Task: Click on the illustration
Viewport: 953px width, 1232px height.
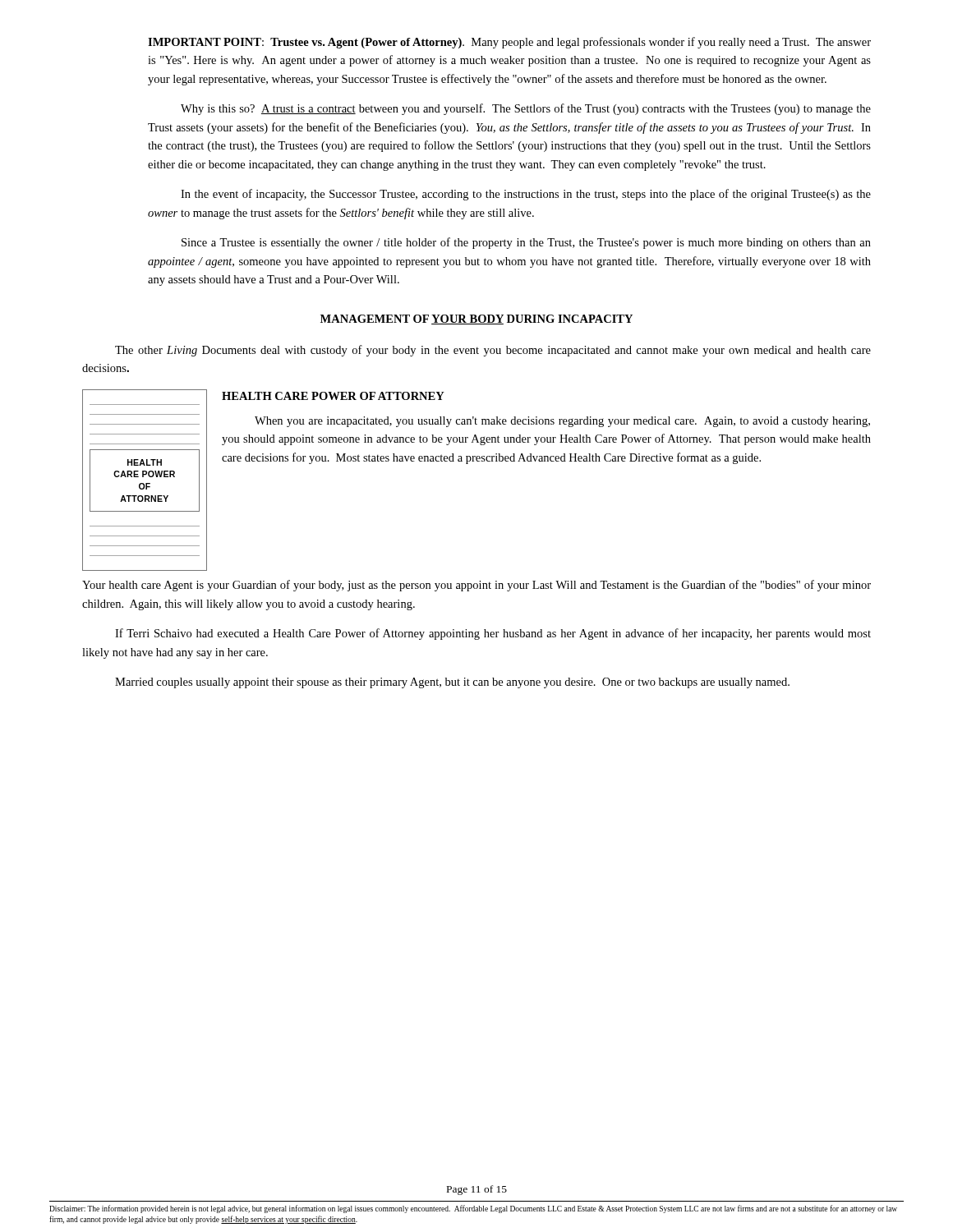Action: (145, 480)
